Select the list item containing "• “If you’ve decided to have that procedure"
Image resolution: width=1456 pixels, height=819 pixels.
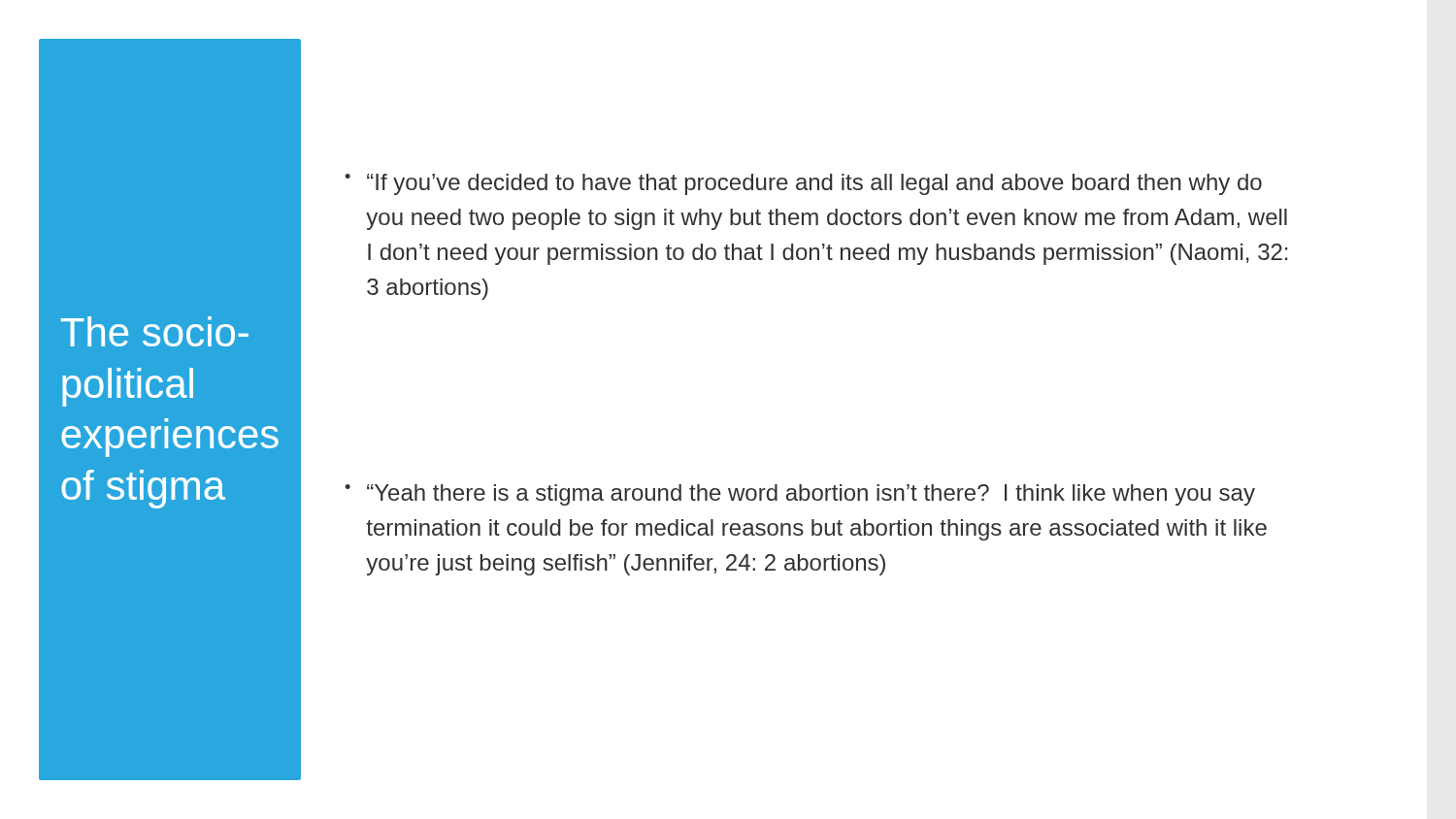click(820, 235)
